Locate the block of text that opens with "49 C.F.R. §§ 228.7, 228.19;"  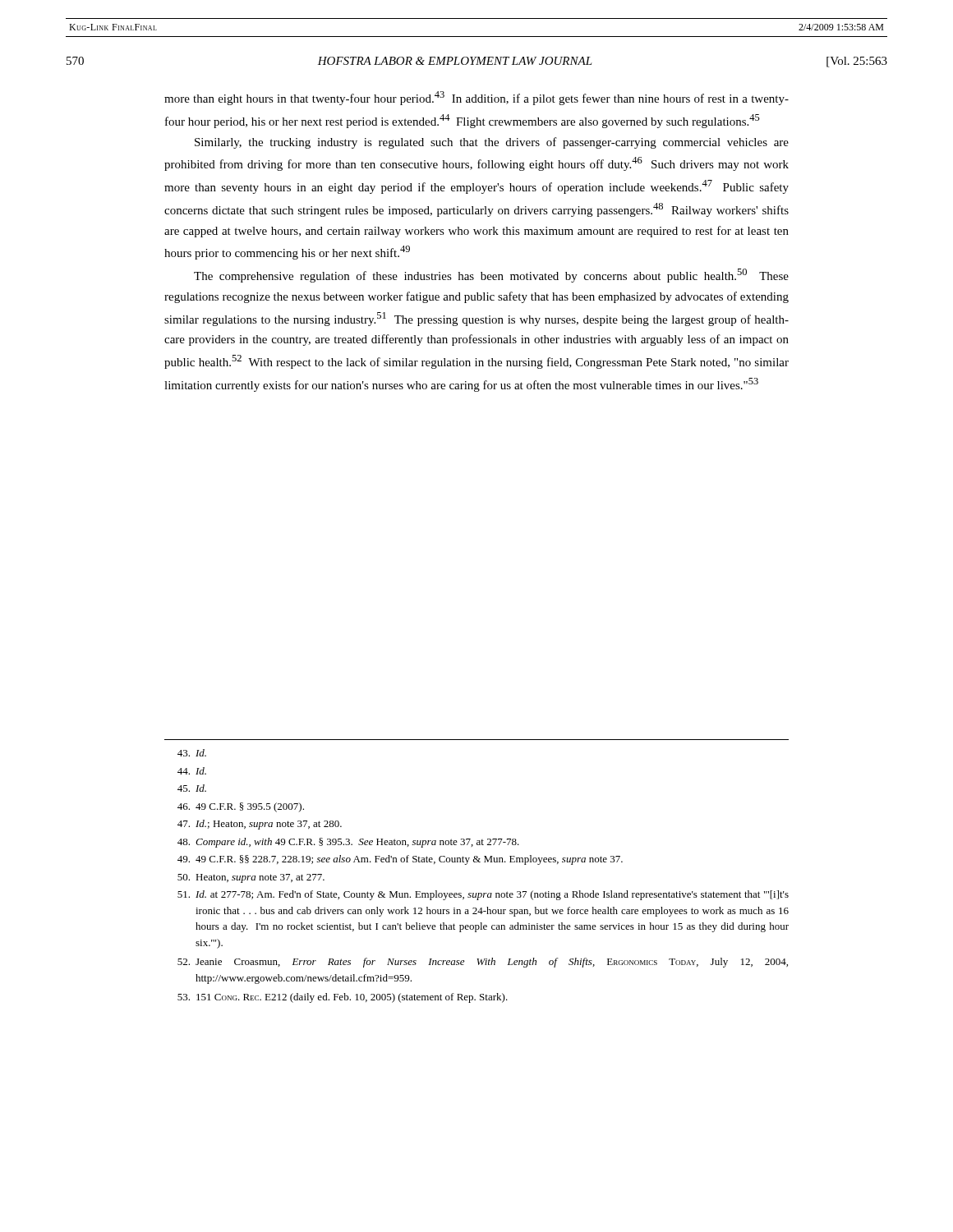(x=476, y=859)
